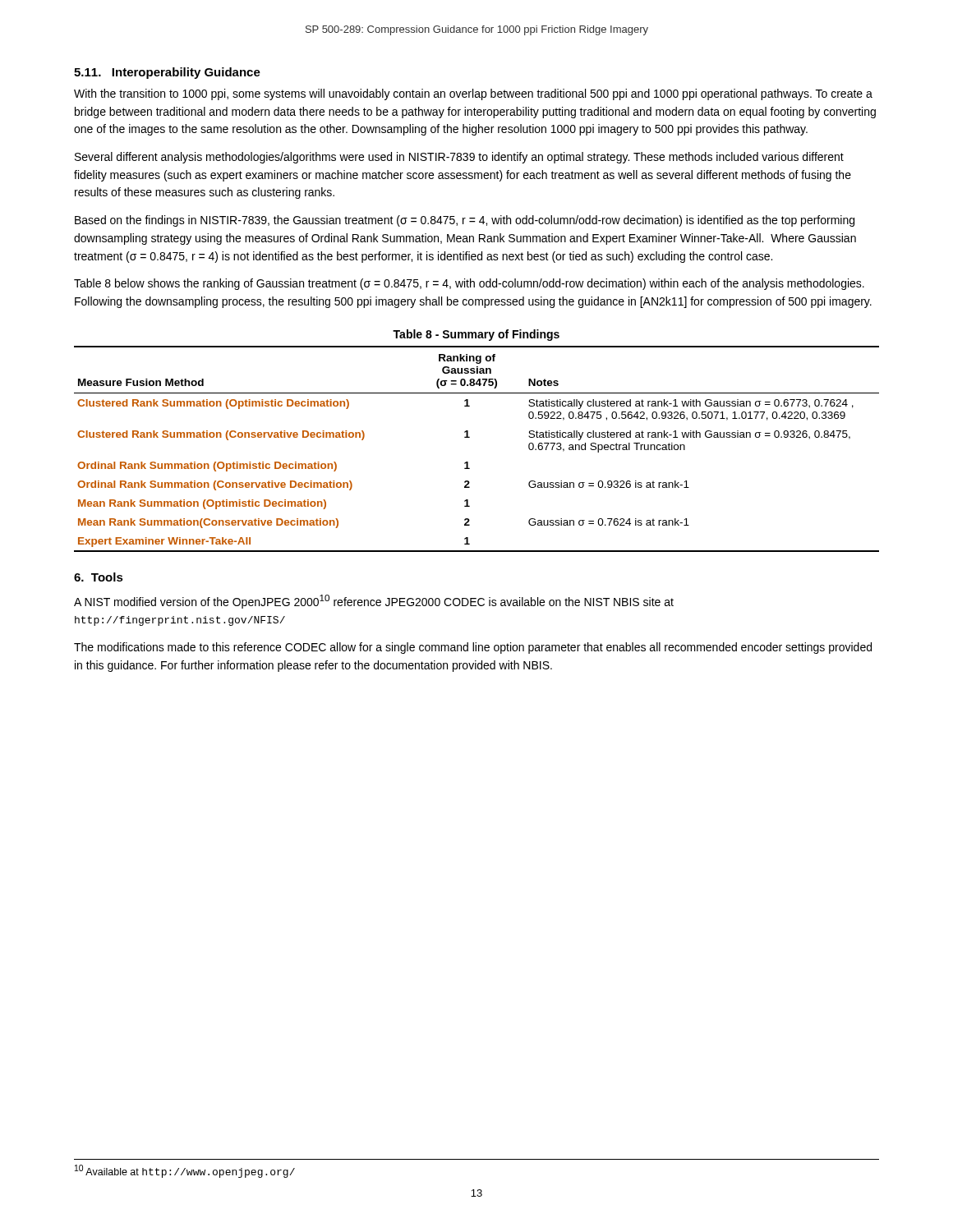The width and height of the screenshot is (953, 1232).
Task: Find the block starting "Based on the findings"
Action: [465, 238]
